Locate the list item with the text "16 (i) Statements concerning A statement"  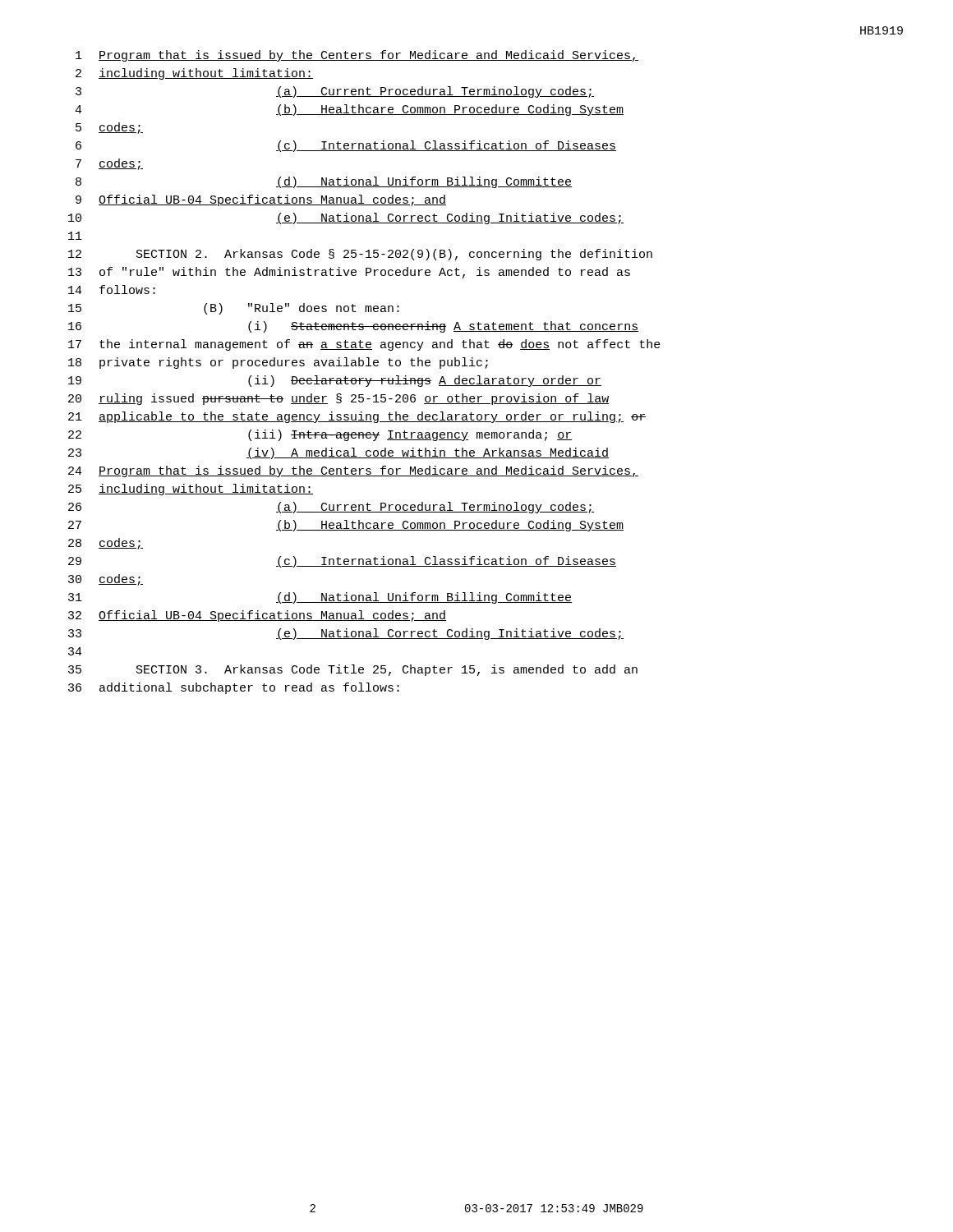point(344,327)
